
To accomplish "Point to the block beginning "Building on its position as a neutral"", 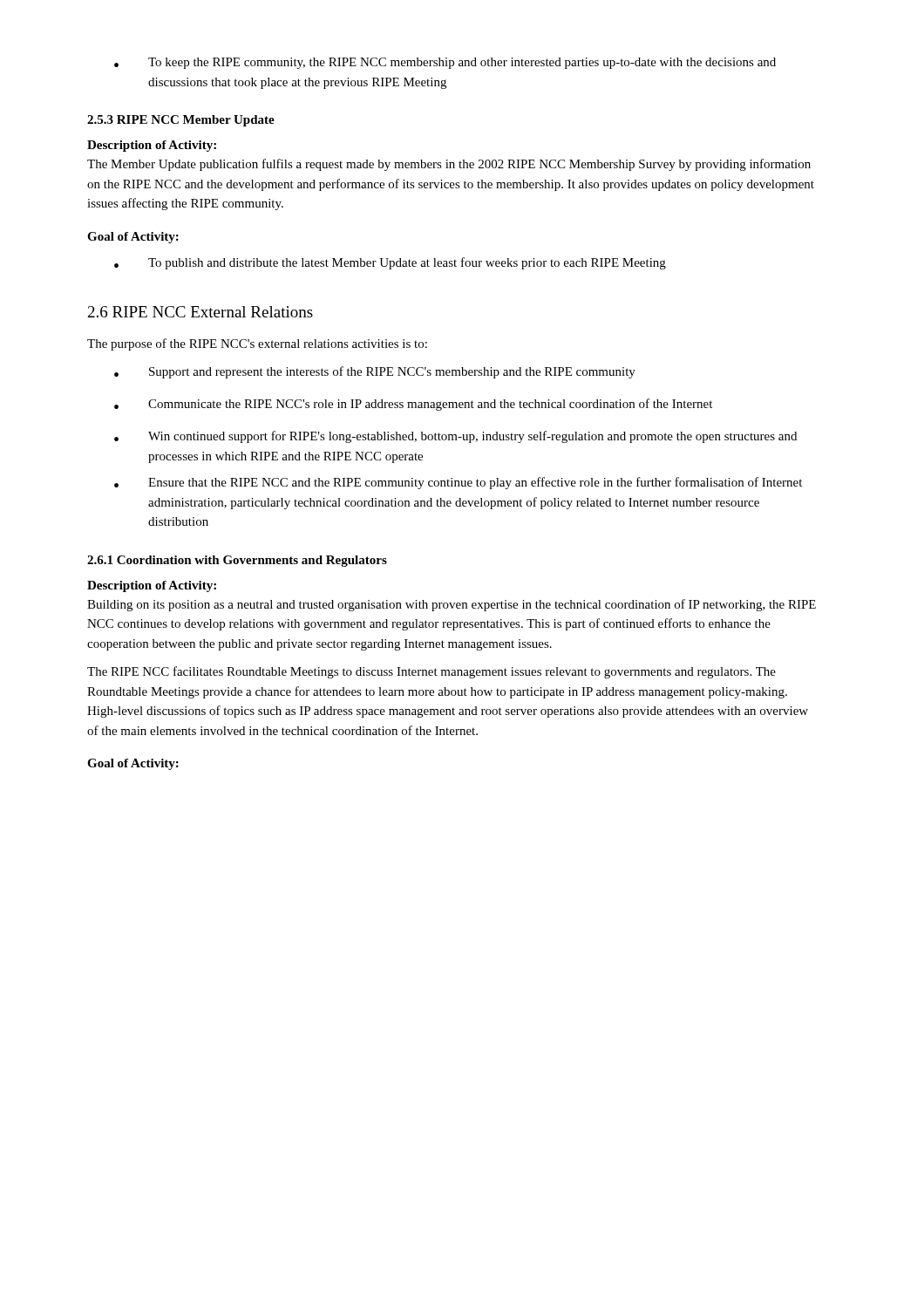I will click(452, 623).
